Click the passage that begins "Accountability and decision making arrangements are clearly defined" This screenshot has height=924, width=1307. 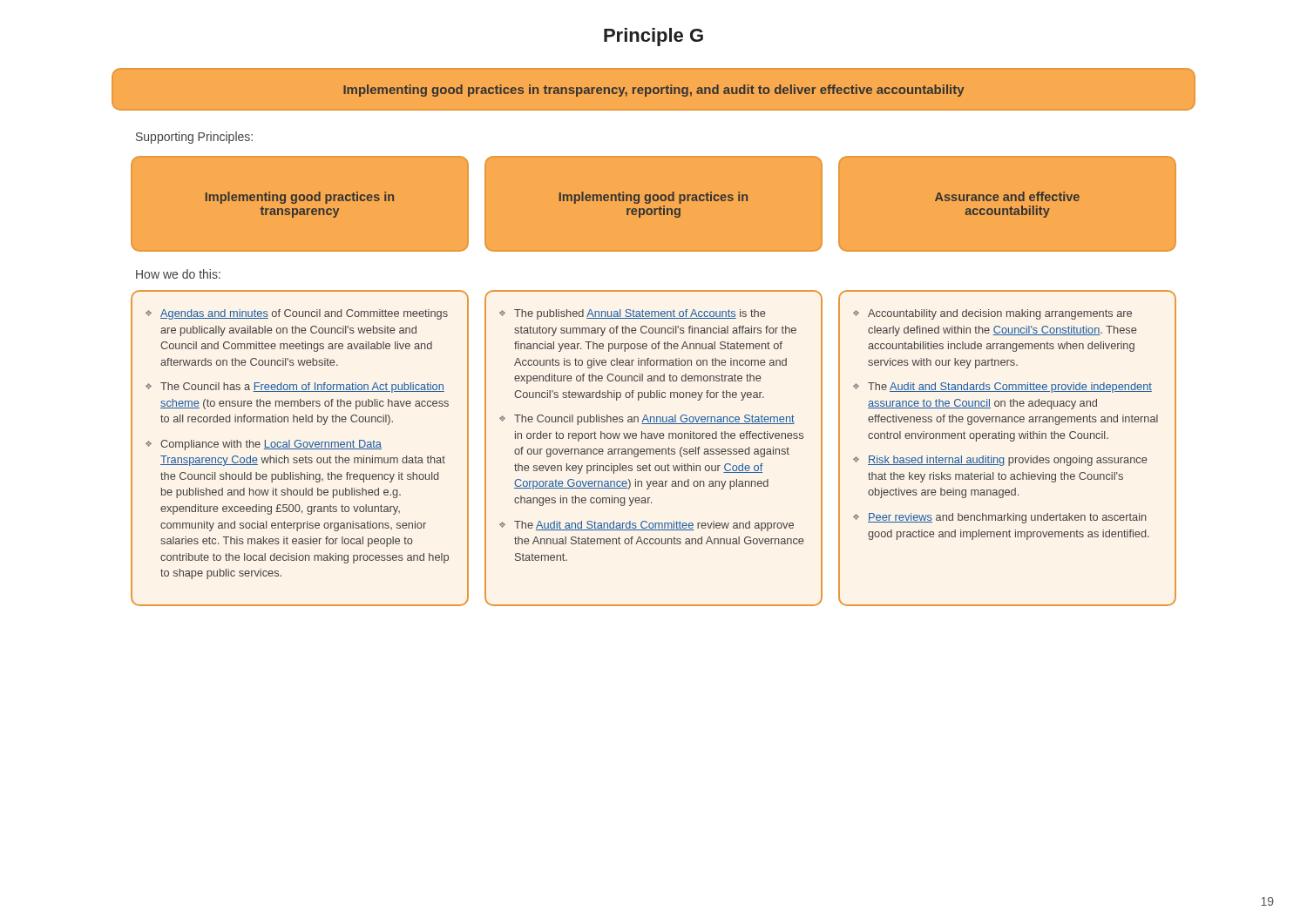pyautogui.click(x=1002, y=337)
